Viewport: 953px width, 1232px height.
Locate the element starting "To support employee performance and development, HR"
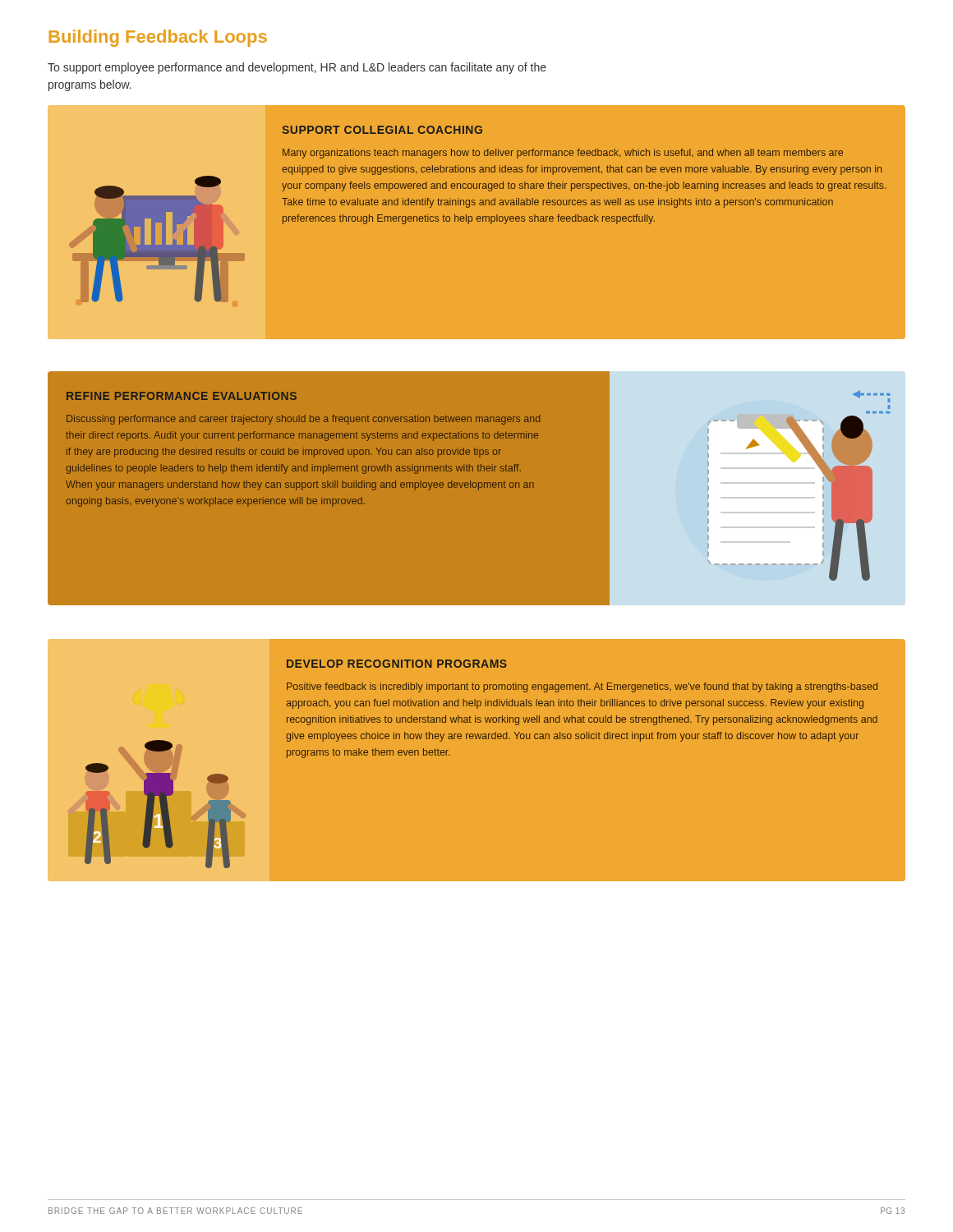(x=297, y=76)
